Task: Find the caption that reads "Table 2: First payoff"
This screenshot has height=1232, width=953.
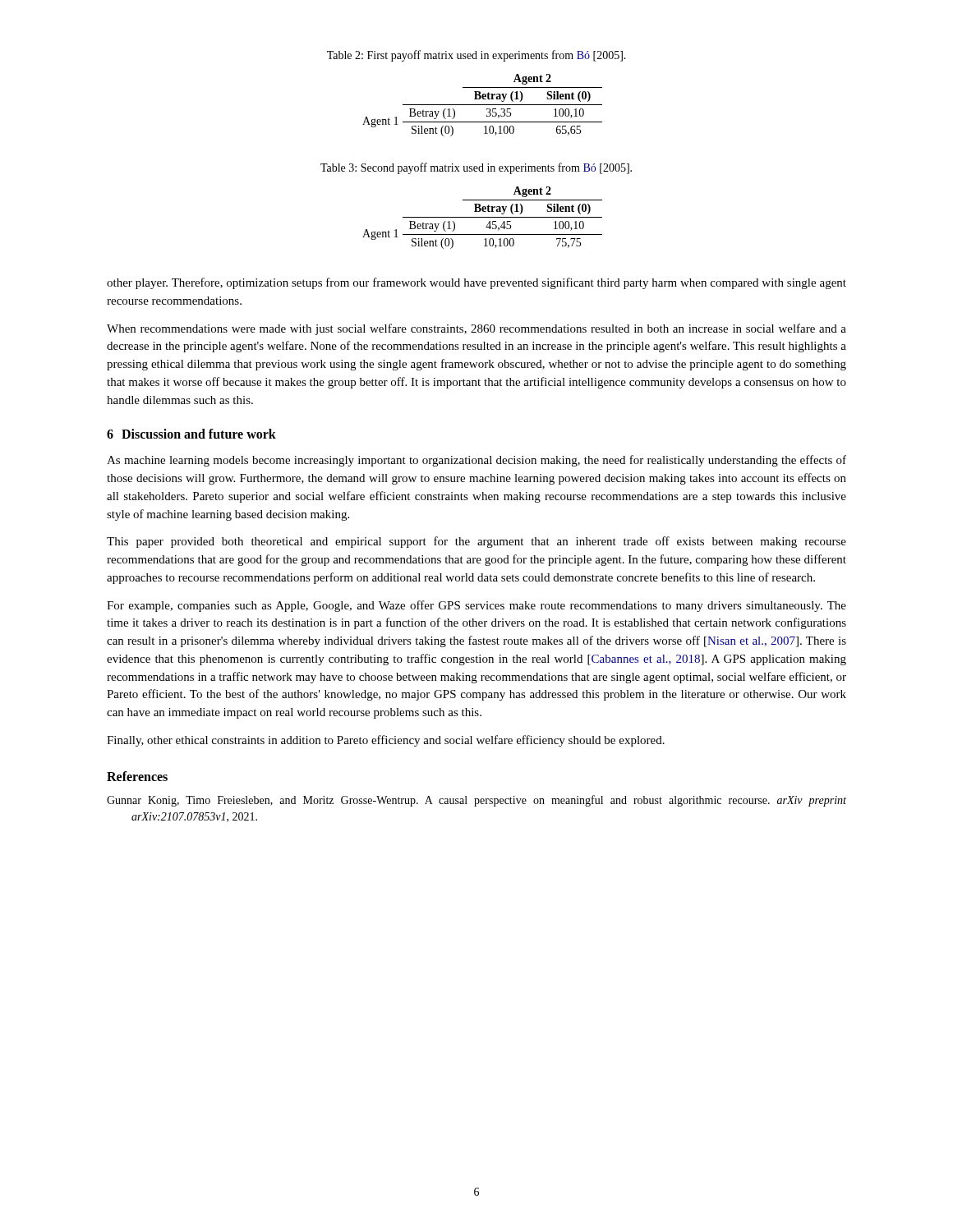Action: click(x=476, y=55)
